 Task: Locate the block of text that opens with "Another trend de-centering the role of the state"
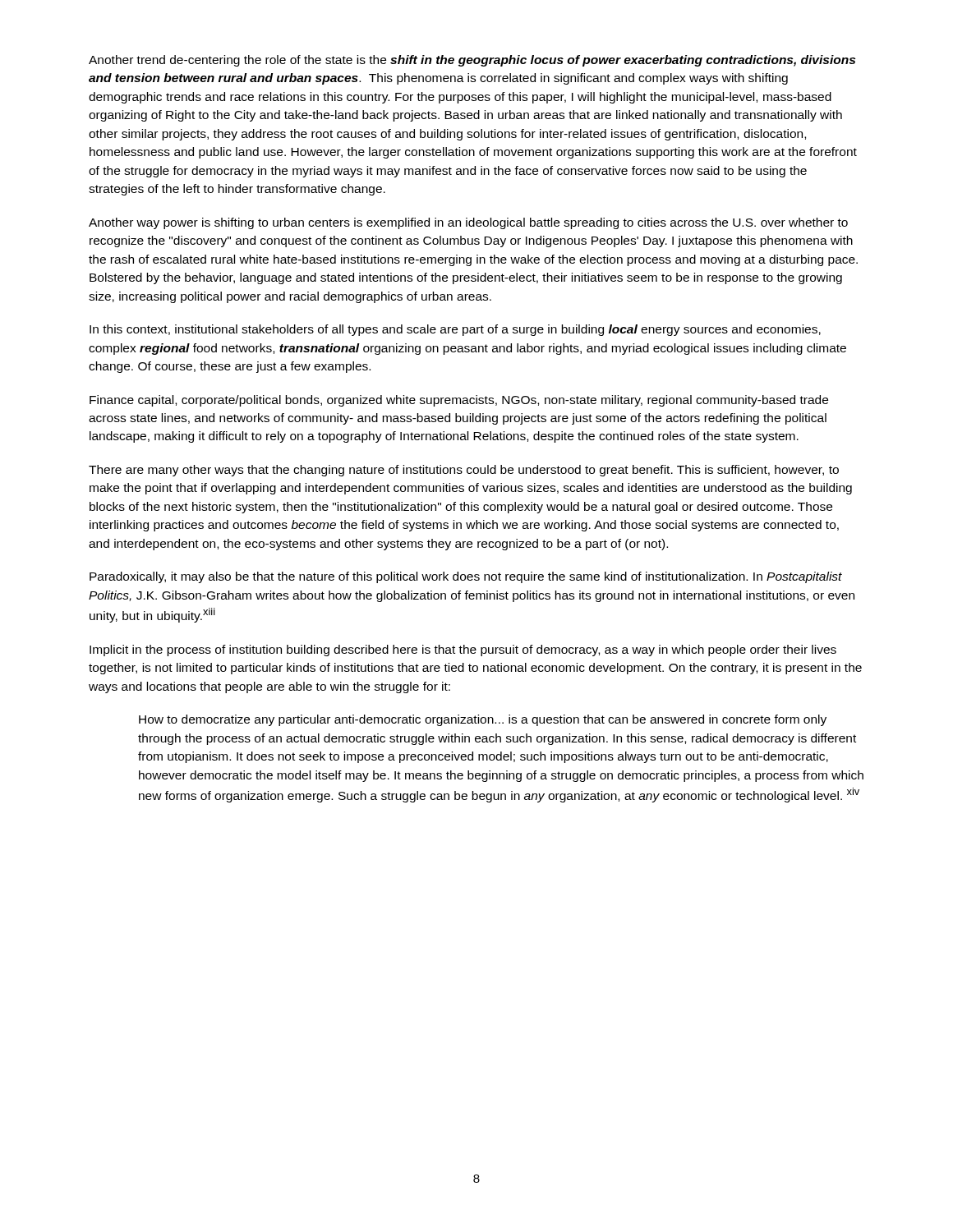coord(473,124)
